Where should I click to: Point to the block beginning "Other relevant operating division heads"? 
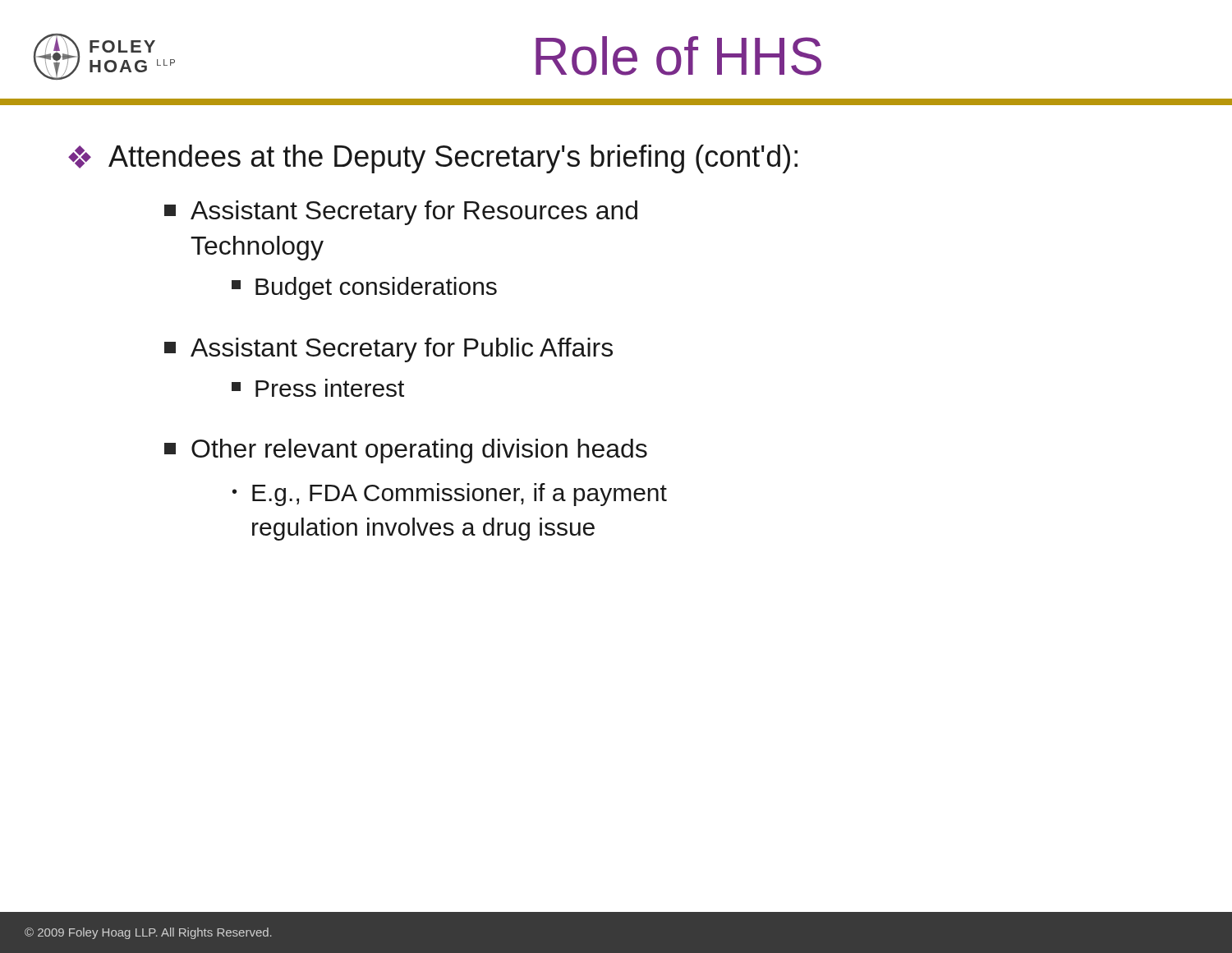[415, 492]
